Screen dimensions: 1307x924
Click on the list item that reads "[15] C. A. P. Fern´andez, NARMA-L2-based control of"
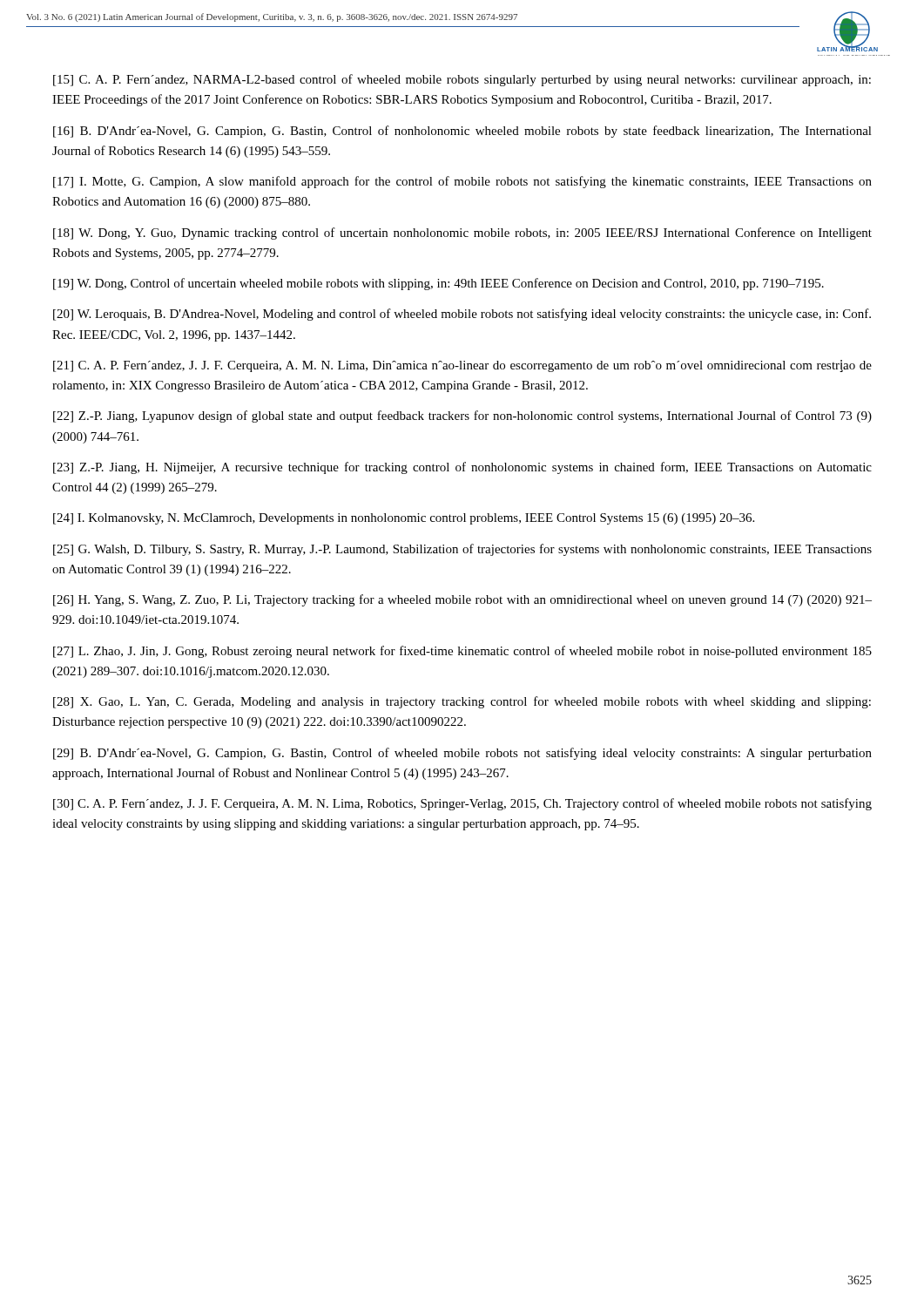pos(462,89)
